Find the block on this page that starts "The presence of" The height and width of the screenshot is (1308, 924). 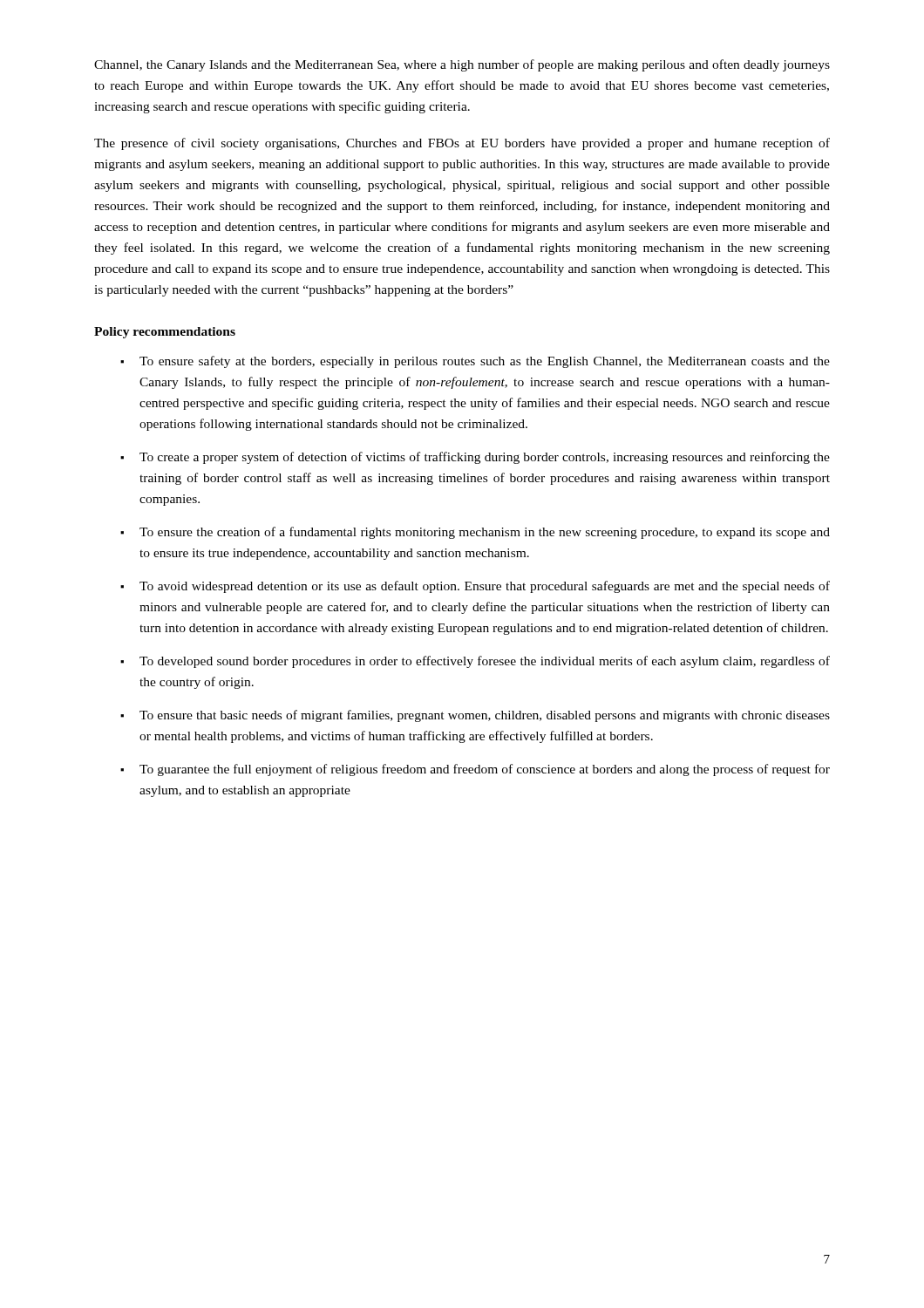pos(462,216)
